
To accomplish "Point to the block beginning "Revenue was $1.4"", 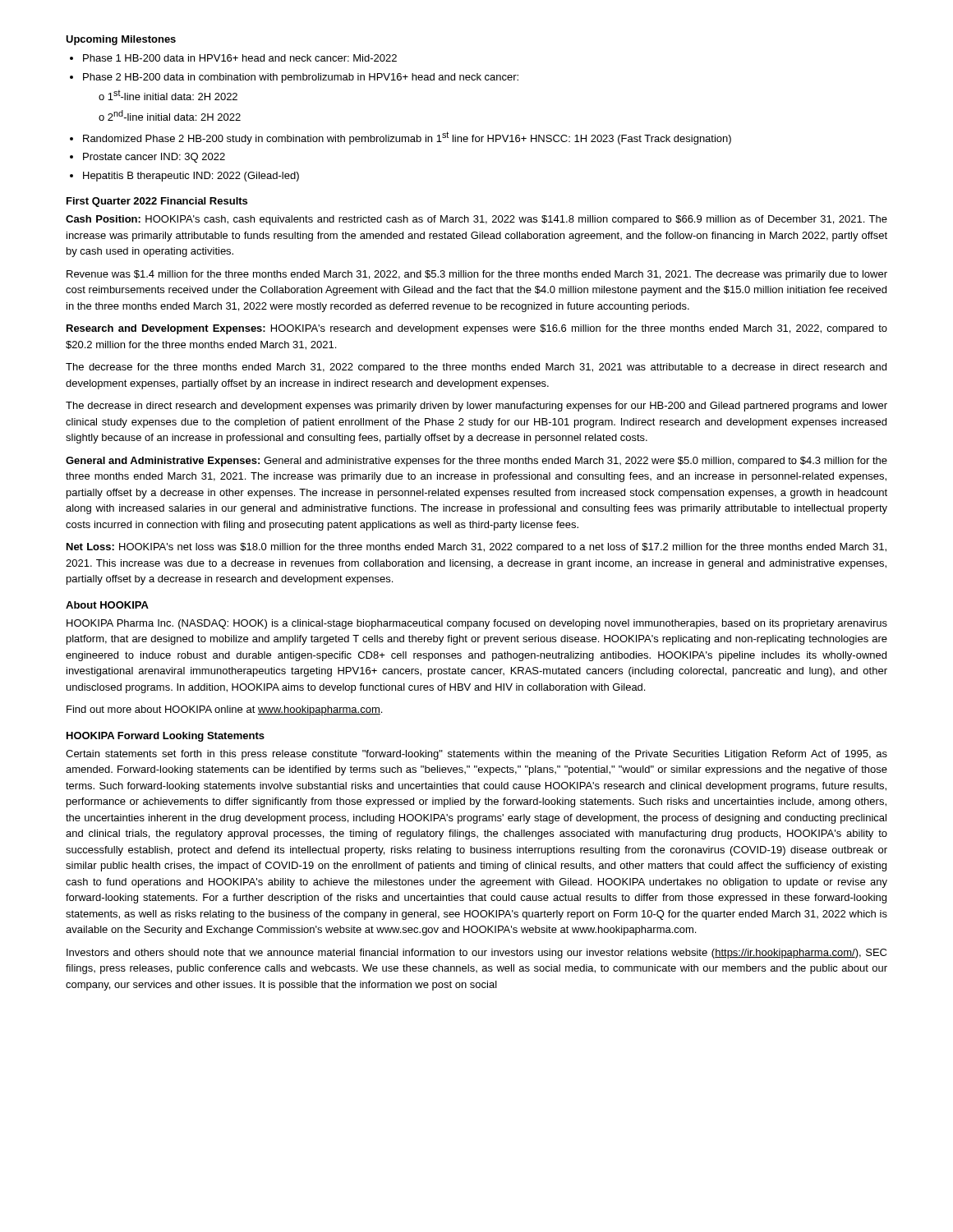I will (476, 290).
